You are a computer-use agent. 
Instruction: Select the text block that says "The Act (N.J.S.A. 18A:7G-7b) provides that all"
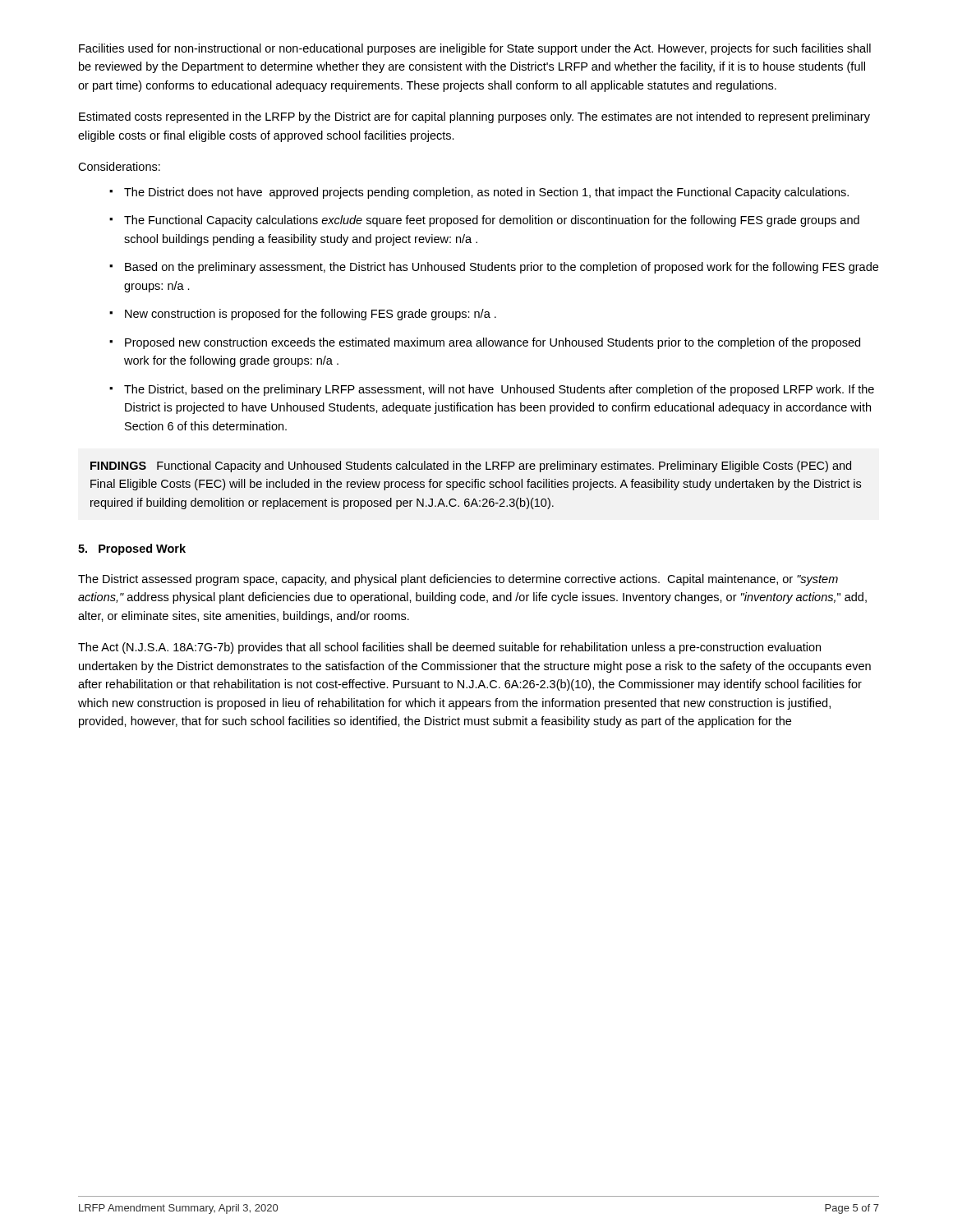pyautogui.click(x=475, y=684)
